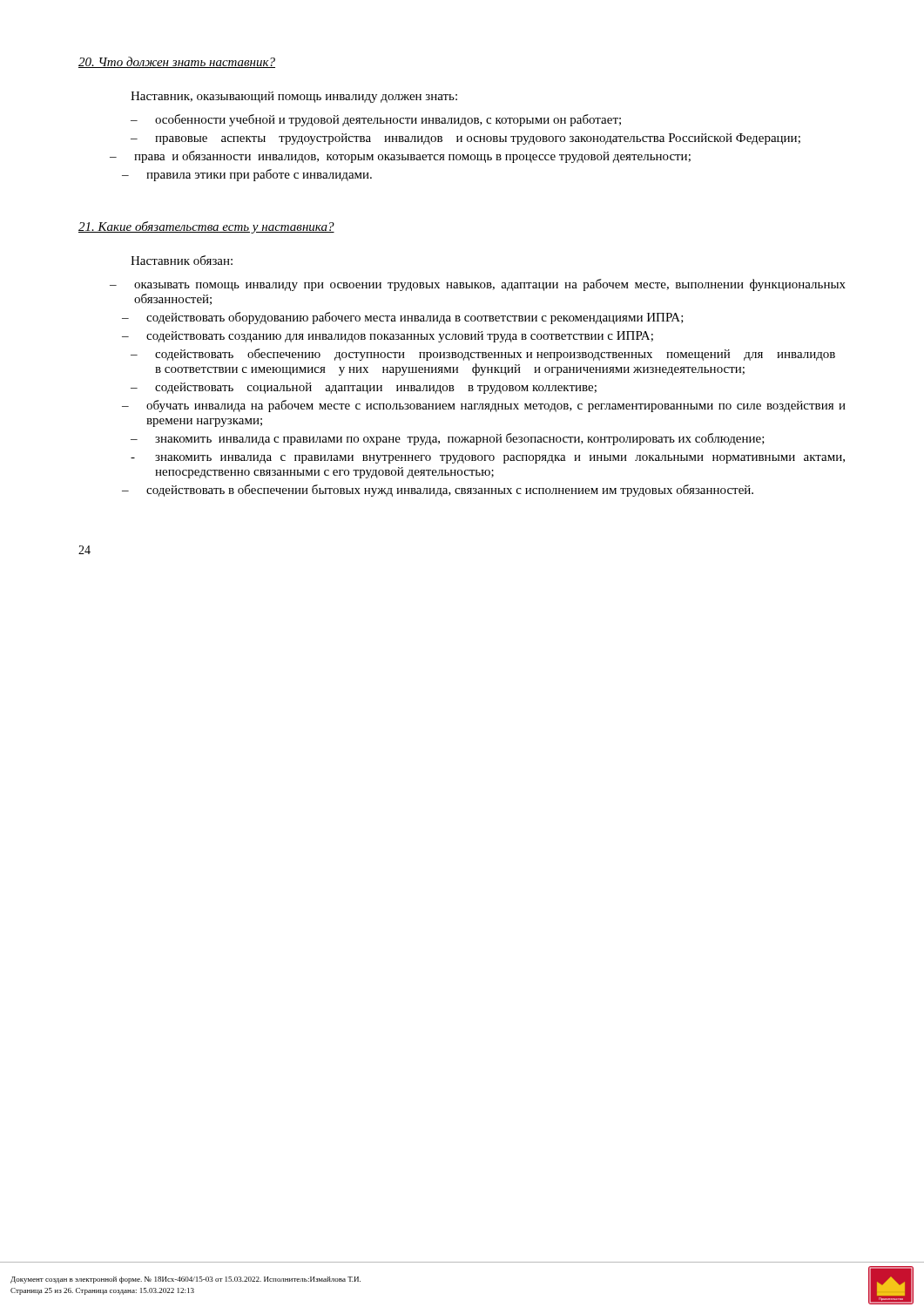Find the text with the text "Наставник обязан:"
This screenshot has width=924, height=1307.
point(182,260)
